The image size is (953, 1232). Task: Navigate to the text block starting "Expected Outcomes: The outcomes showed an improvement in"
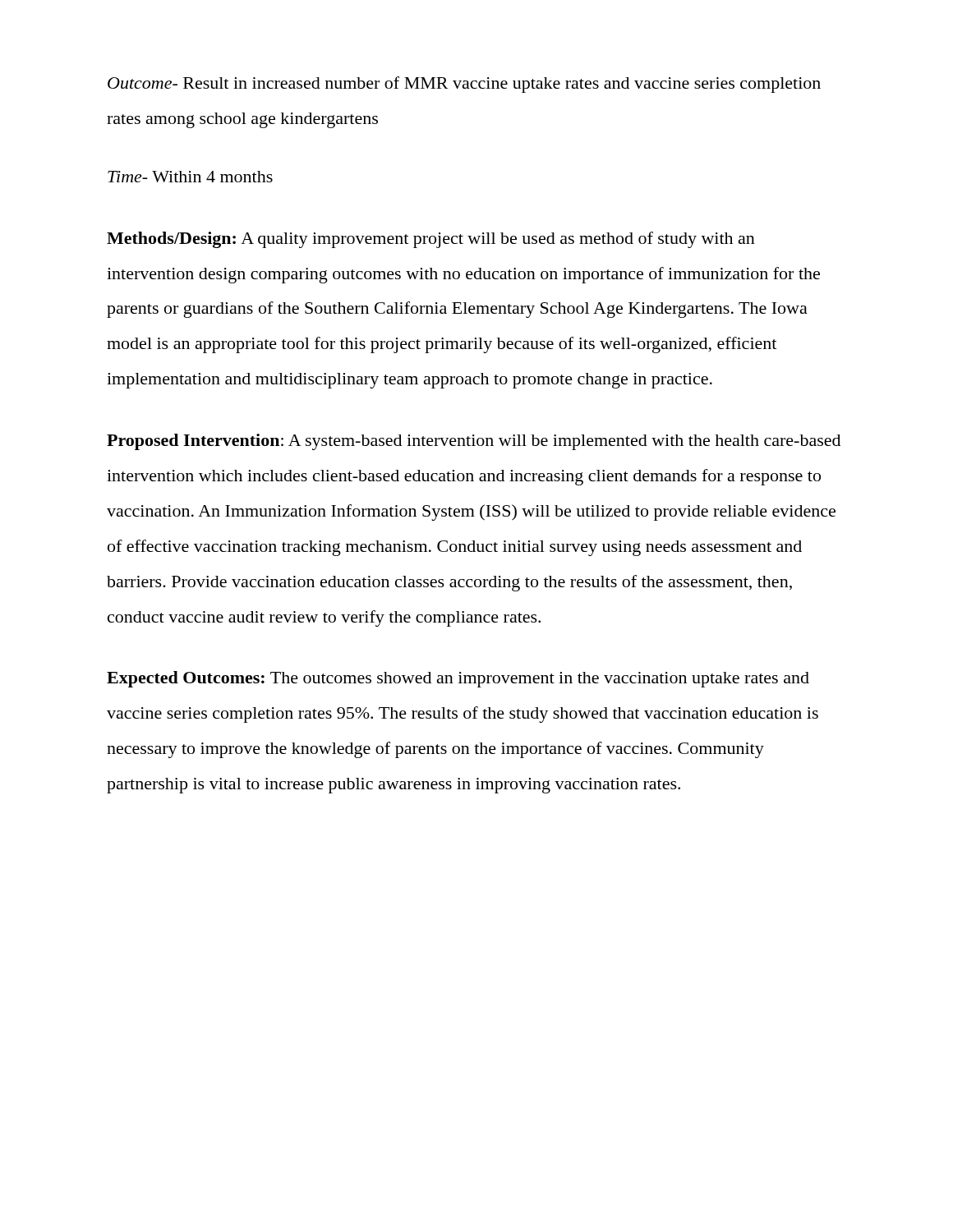[x=458, y=679]
